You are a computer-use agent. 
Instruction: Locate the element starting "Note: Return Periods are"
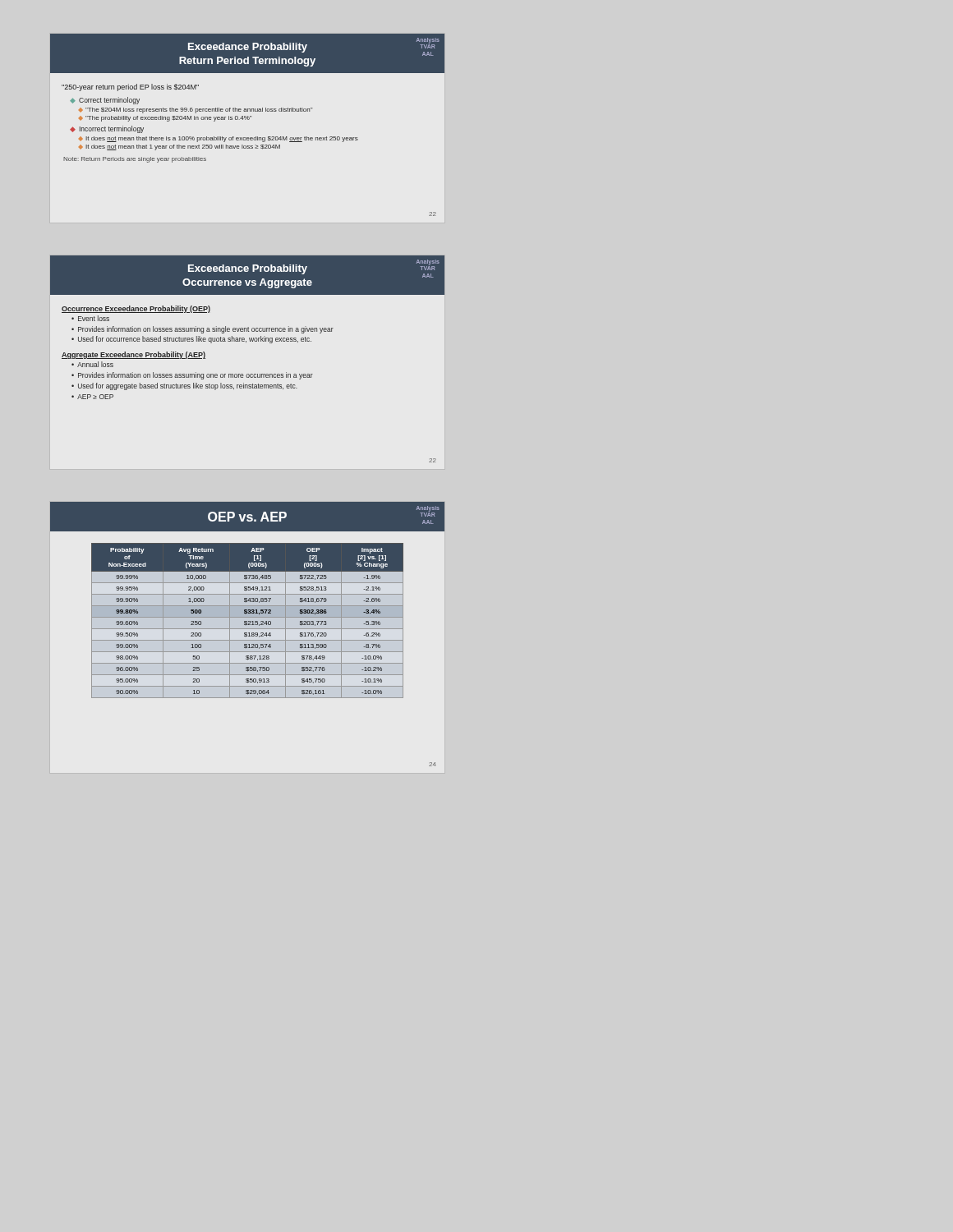[x=135, y=159]
